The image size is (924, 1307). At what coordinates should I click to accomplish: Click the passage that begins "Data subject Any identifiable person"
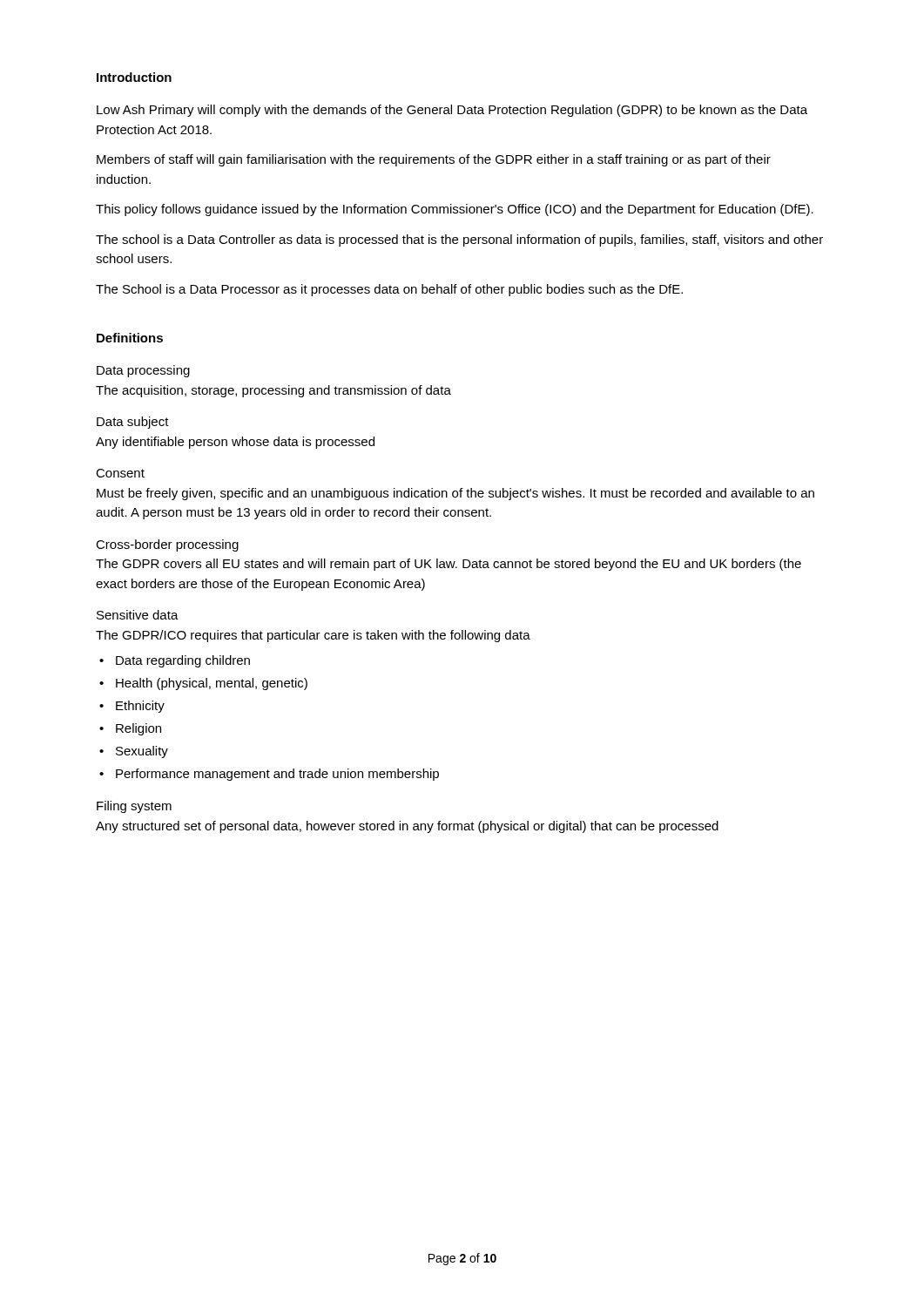point(236,431)
